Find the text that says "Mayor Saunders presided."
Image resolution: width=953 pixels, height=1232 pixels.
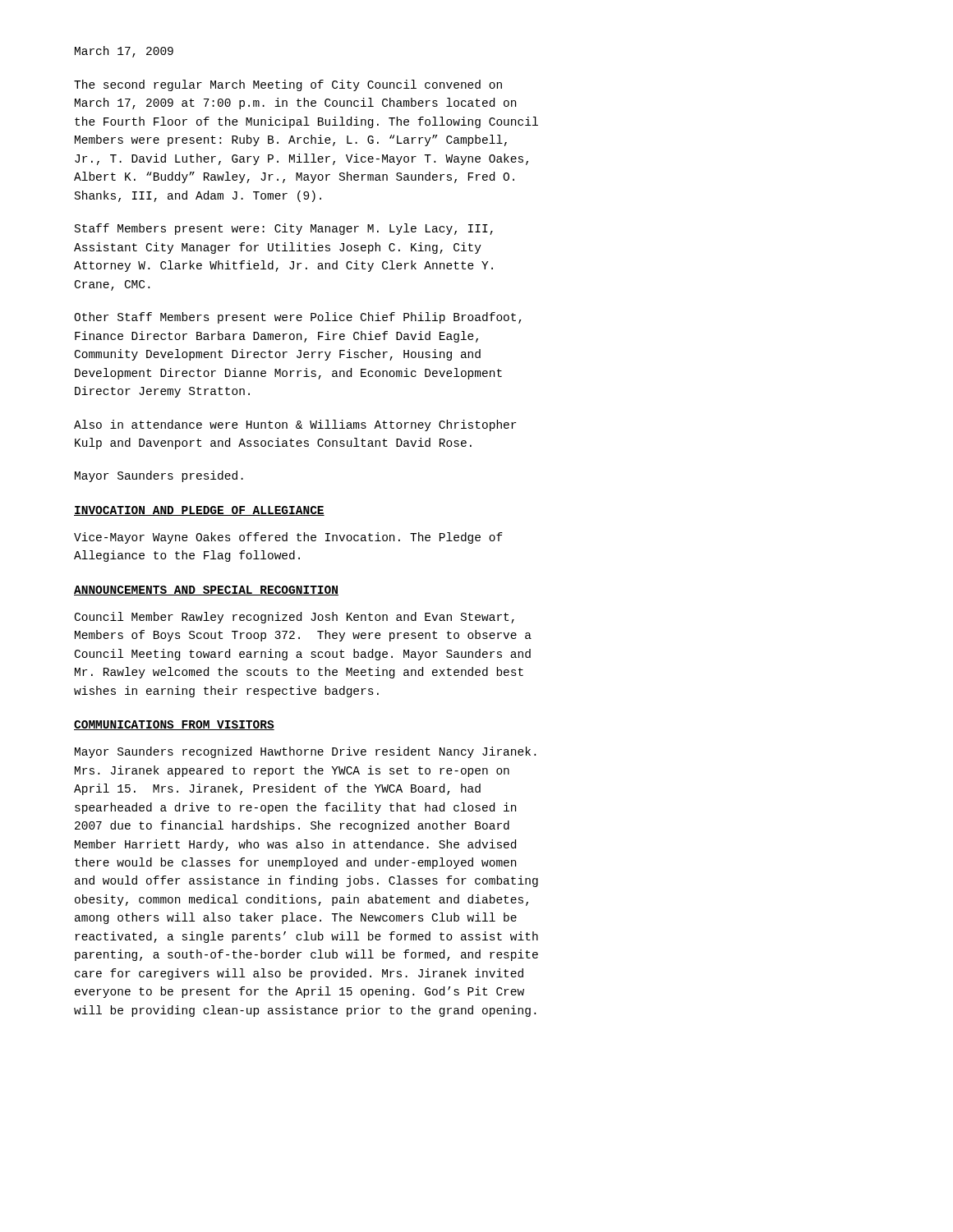(160, 477)
